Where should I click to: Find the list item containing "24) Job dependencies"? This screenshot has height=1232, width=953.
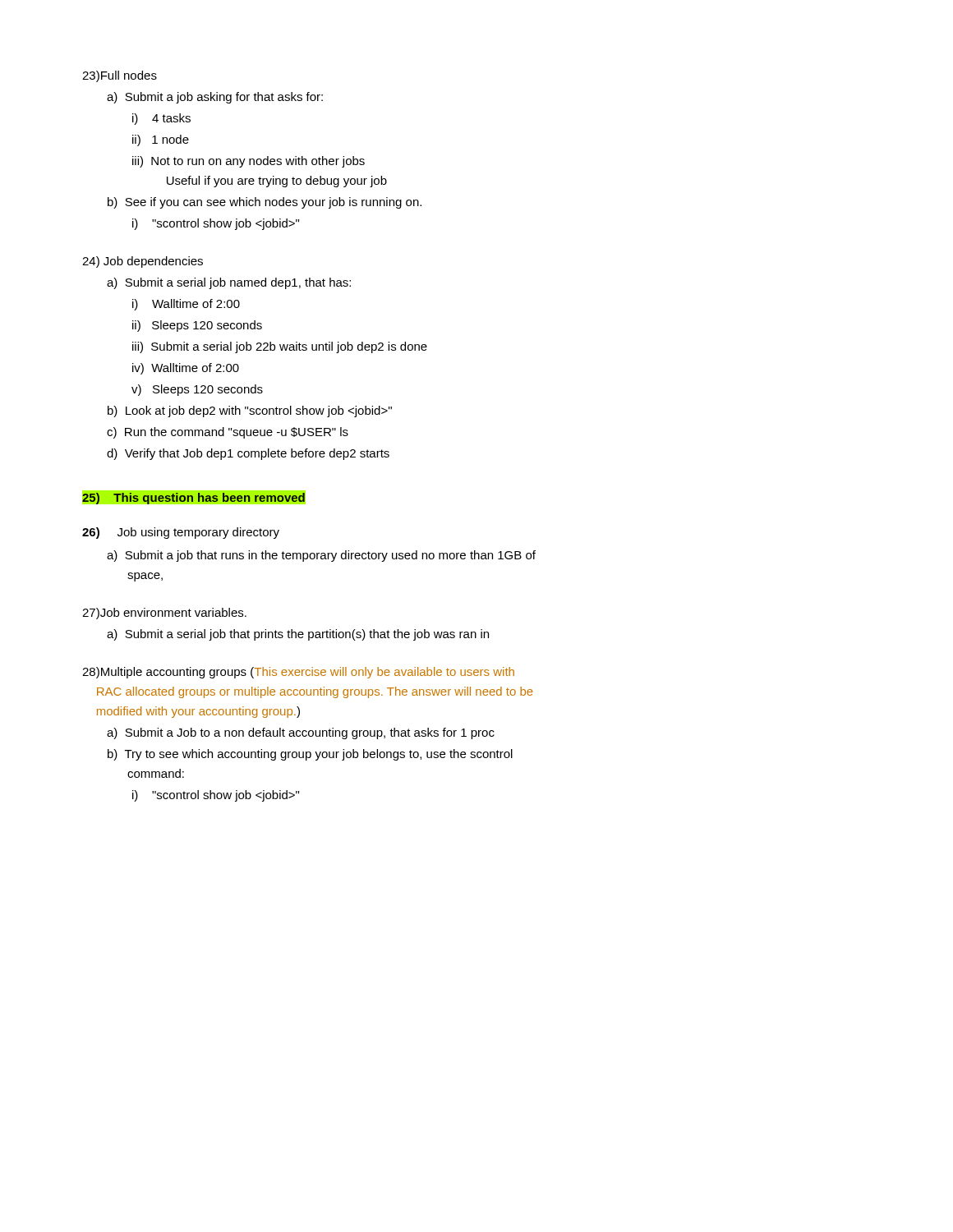[x=143, y=261]
